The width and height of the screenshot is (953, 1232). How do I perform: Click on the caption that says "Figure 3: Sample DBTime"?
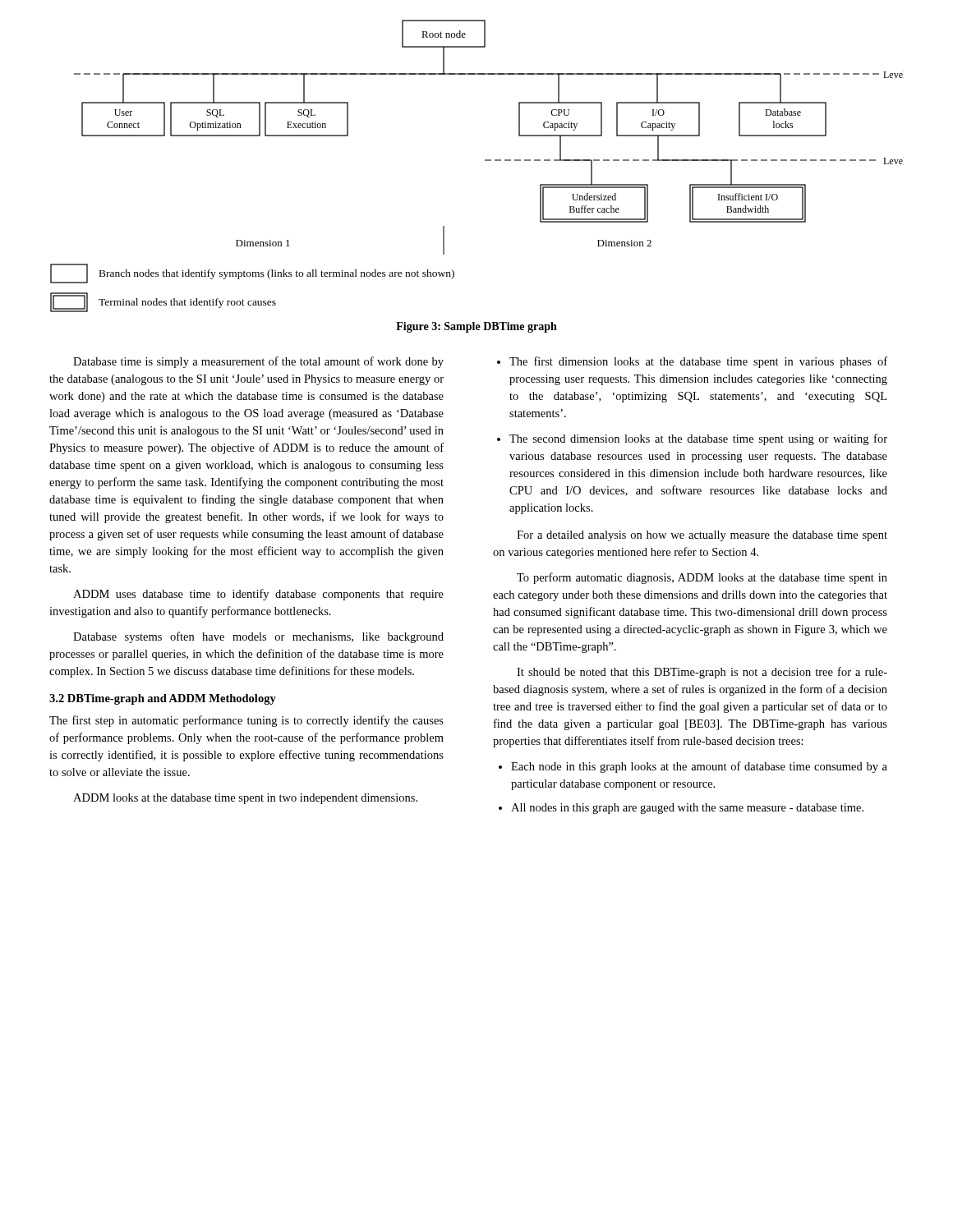476,326
